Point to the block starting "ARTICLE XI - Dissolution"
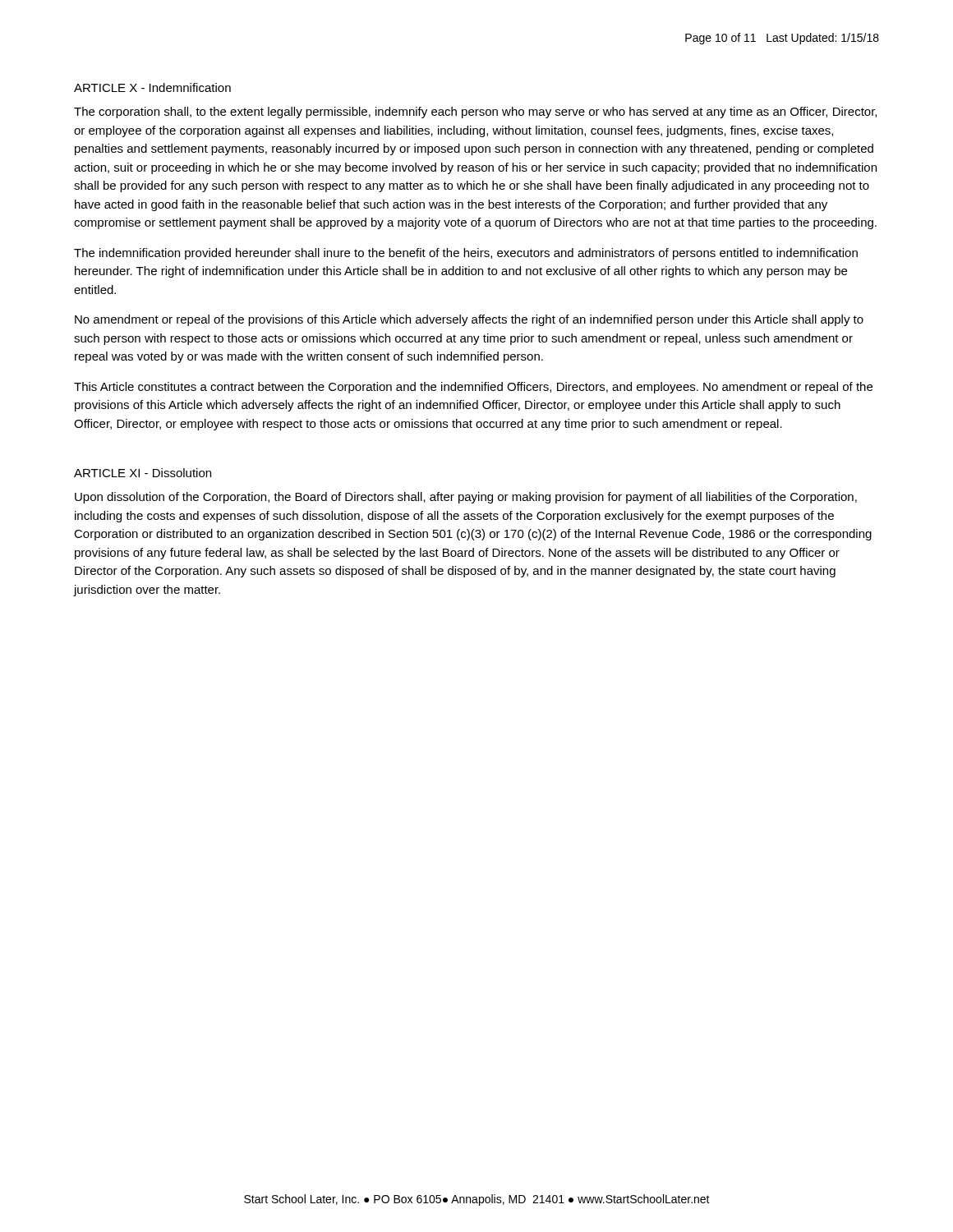 [x=143, y=473]
